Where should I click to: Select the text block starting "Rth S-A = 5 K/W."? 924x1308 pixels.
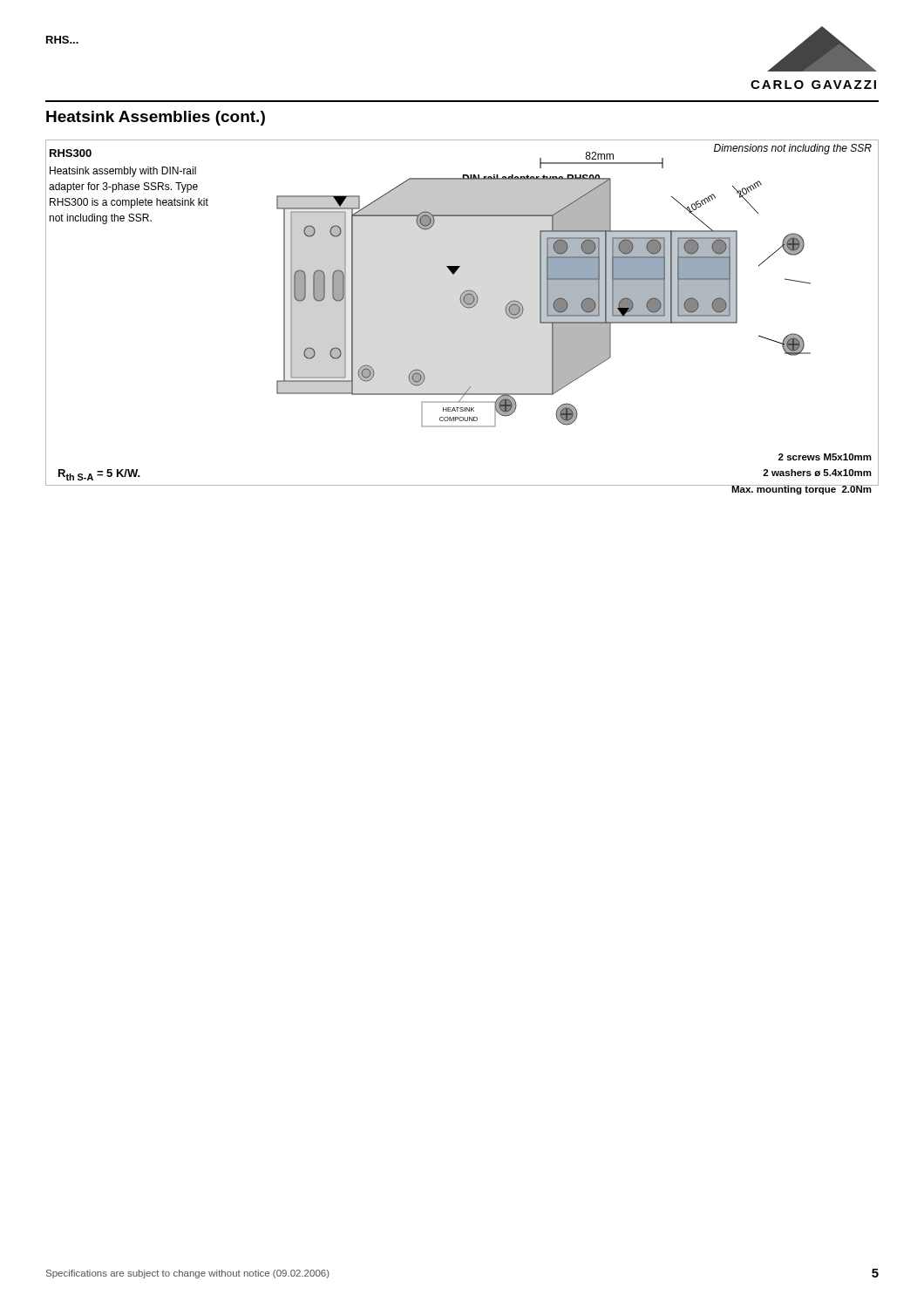99,474
